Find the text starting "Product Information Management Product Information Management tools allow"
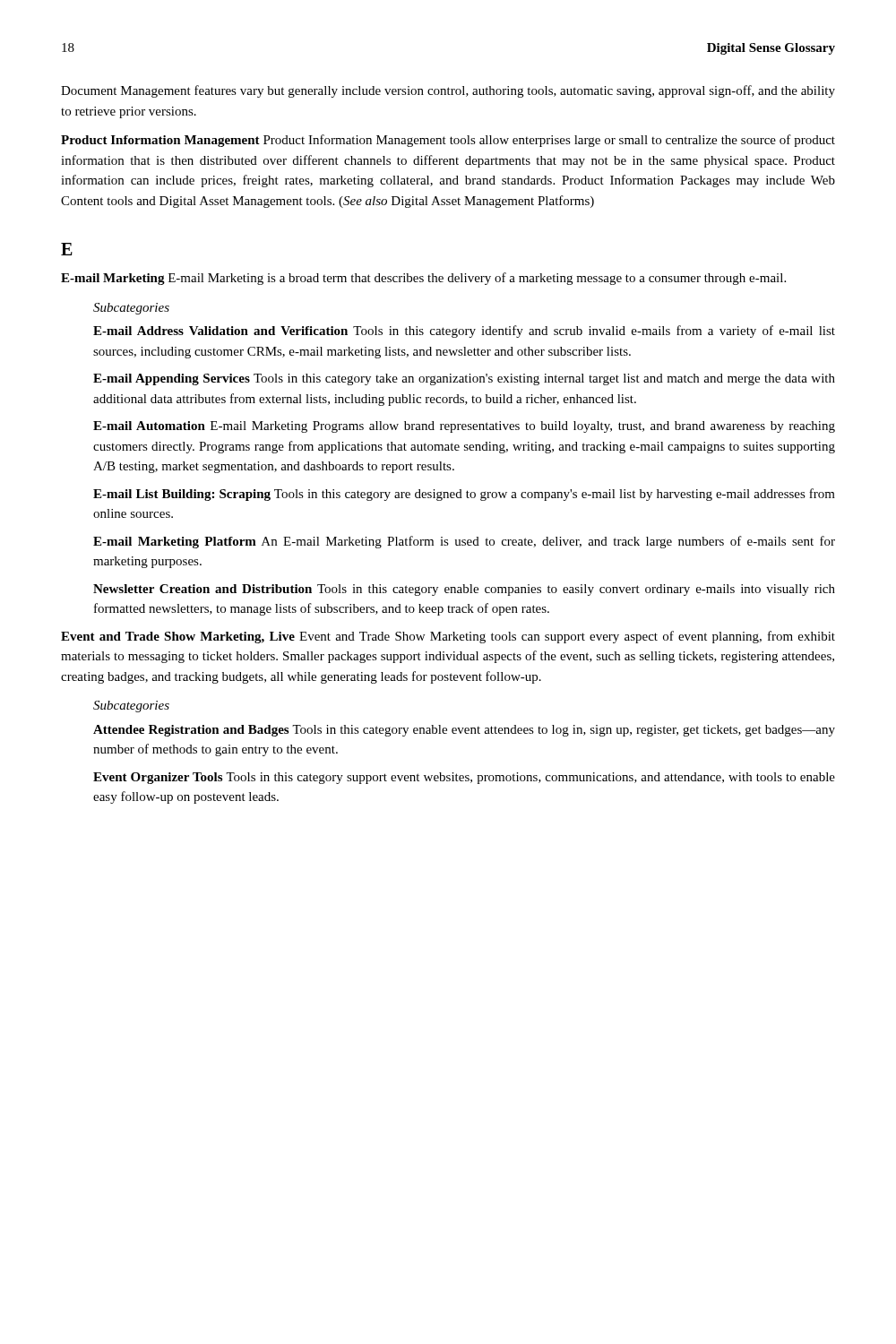Screen dimensions: 1344x896 (448, 170)
